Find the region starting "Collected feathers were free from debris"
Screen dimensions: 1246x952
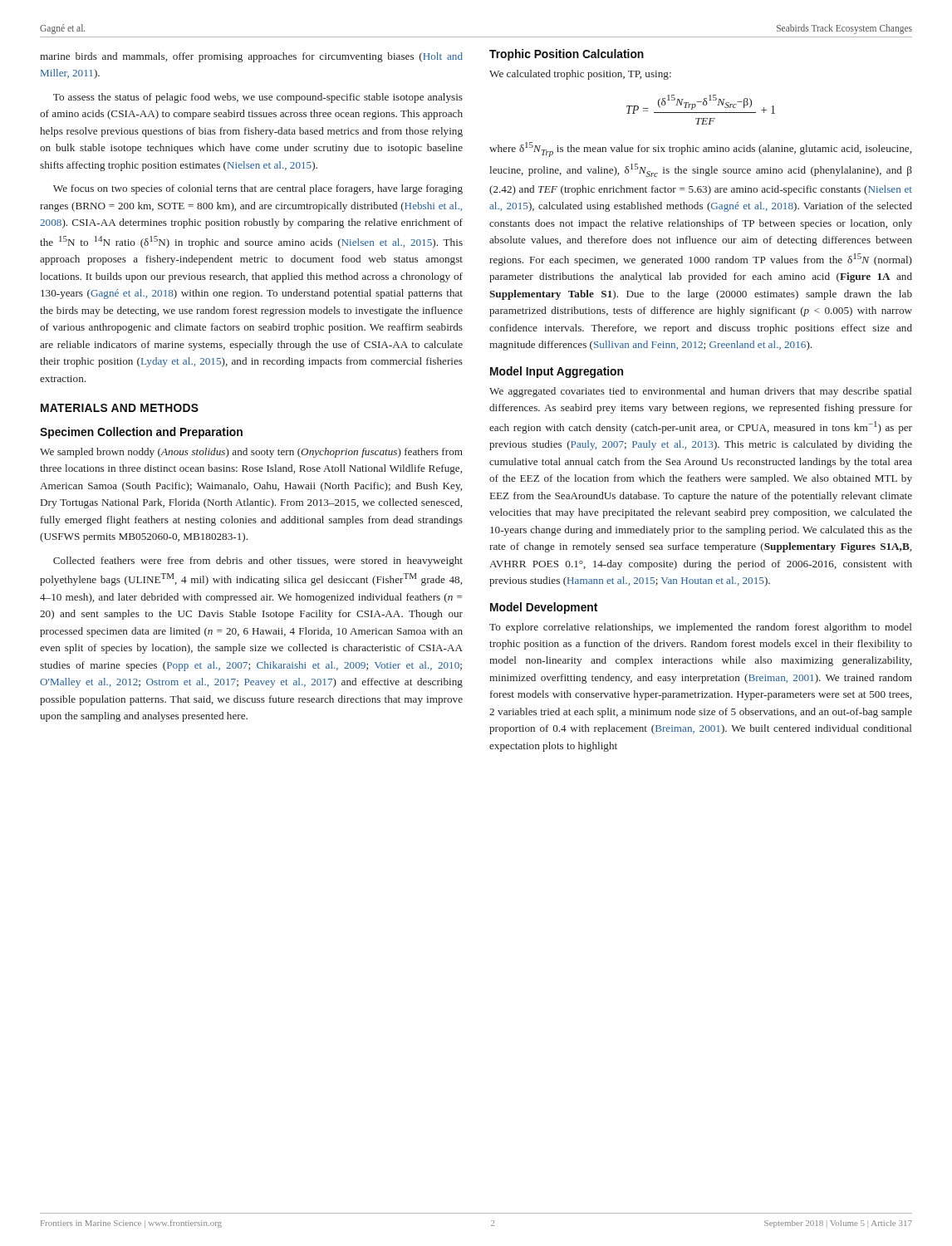251,639
